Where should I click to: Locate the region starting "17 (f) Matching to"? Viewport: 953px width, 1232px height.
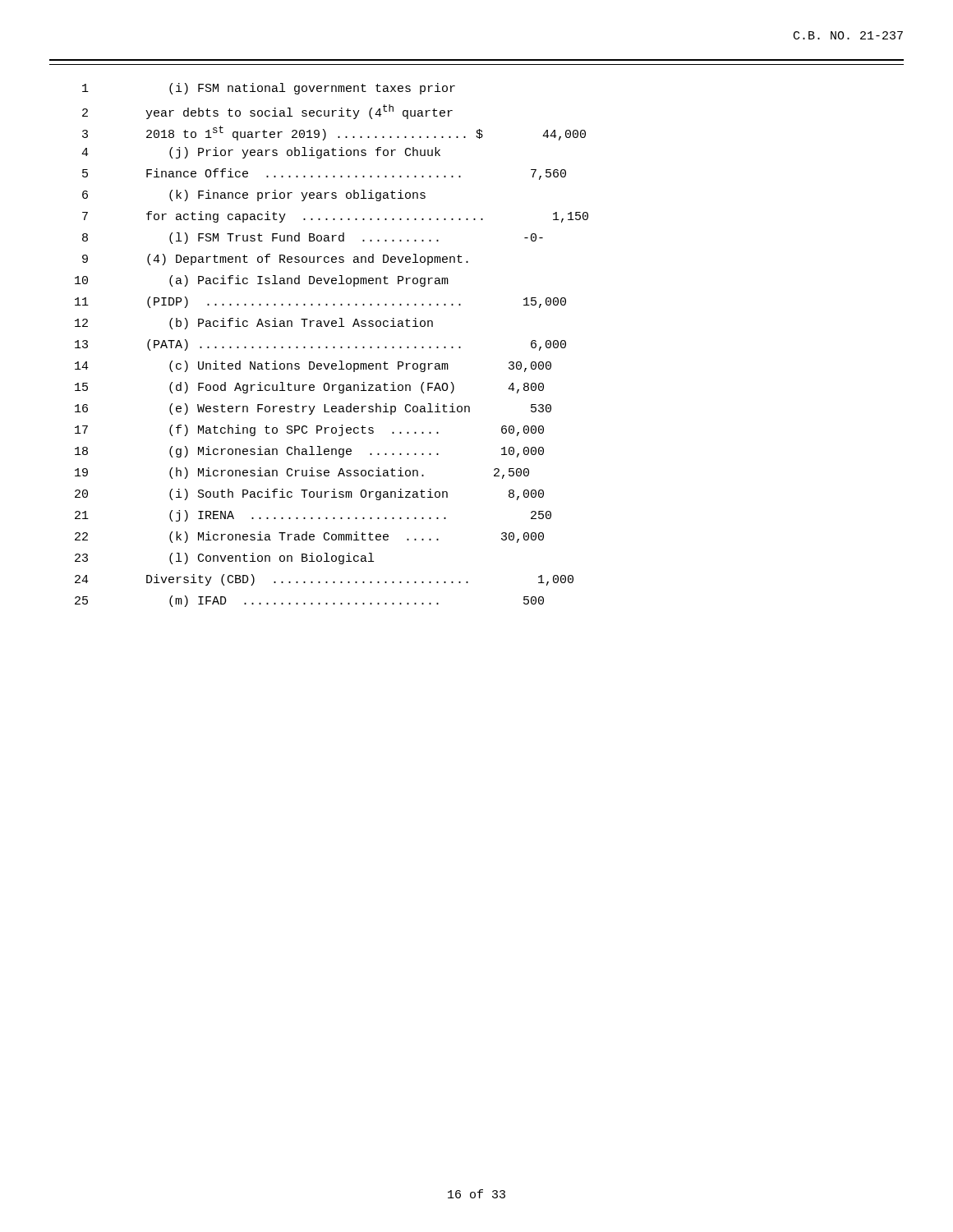pos(309,430)
